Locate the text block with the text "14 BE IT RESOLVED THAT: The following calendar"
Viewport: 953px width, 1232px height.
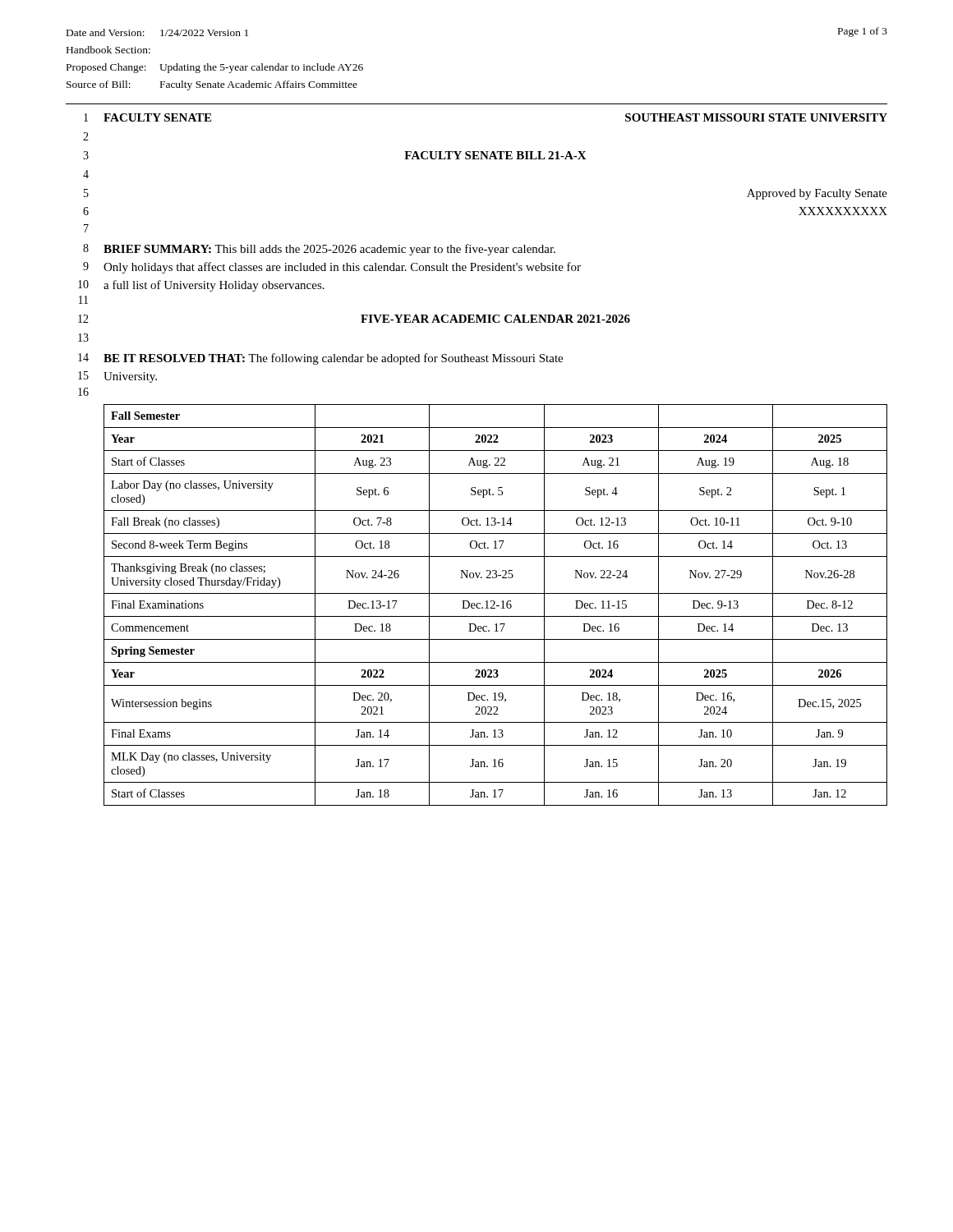(476, 359)
